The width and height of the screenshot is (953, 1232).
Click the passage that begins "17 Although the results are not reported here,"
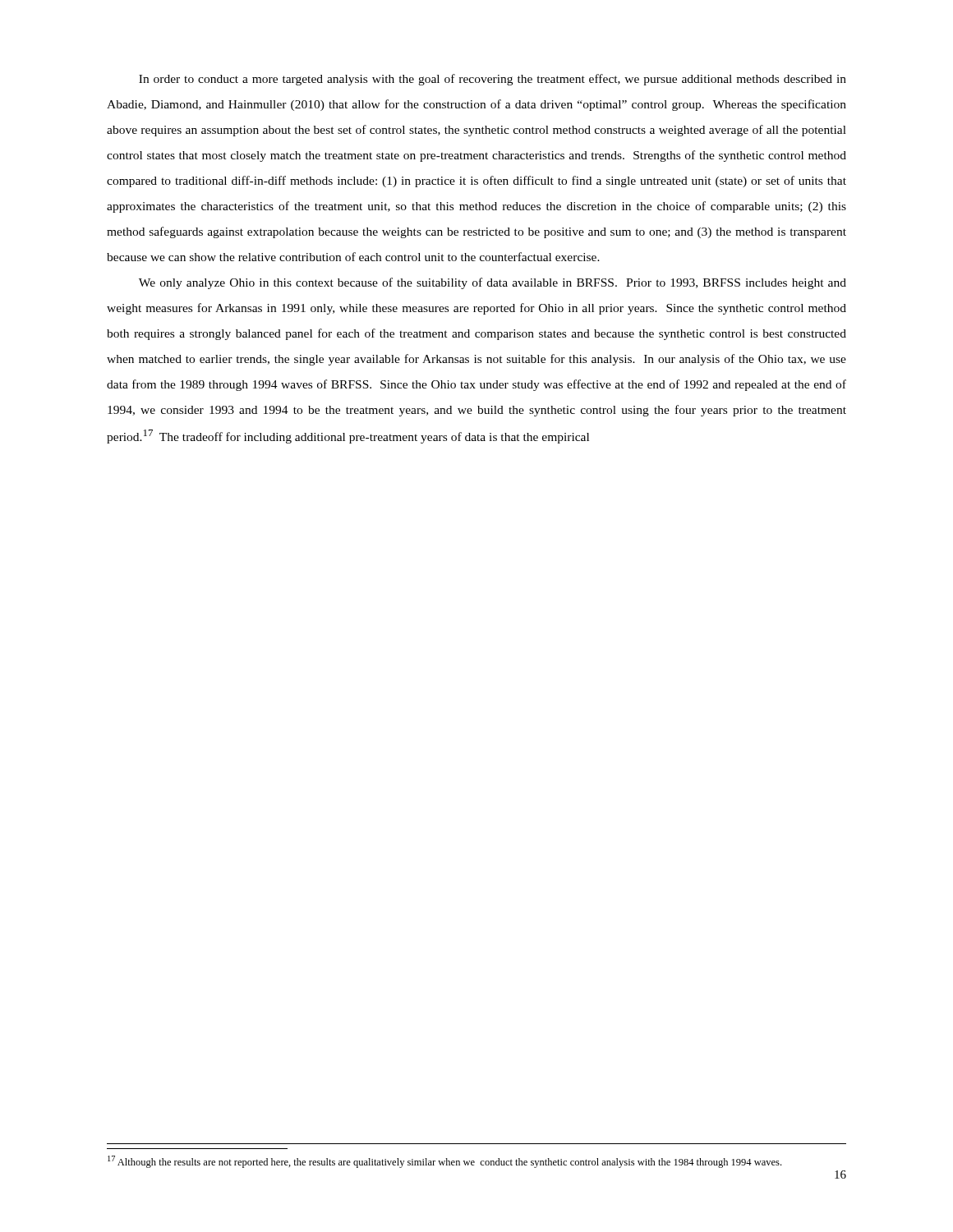coord(476,1159)
